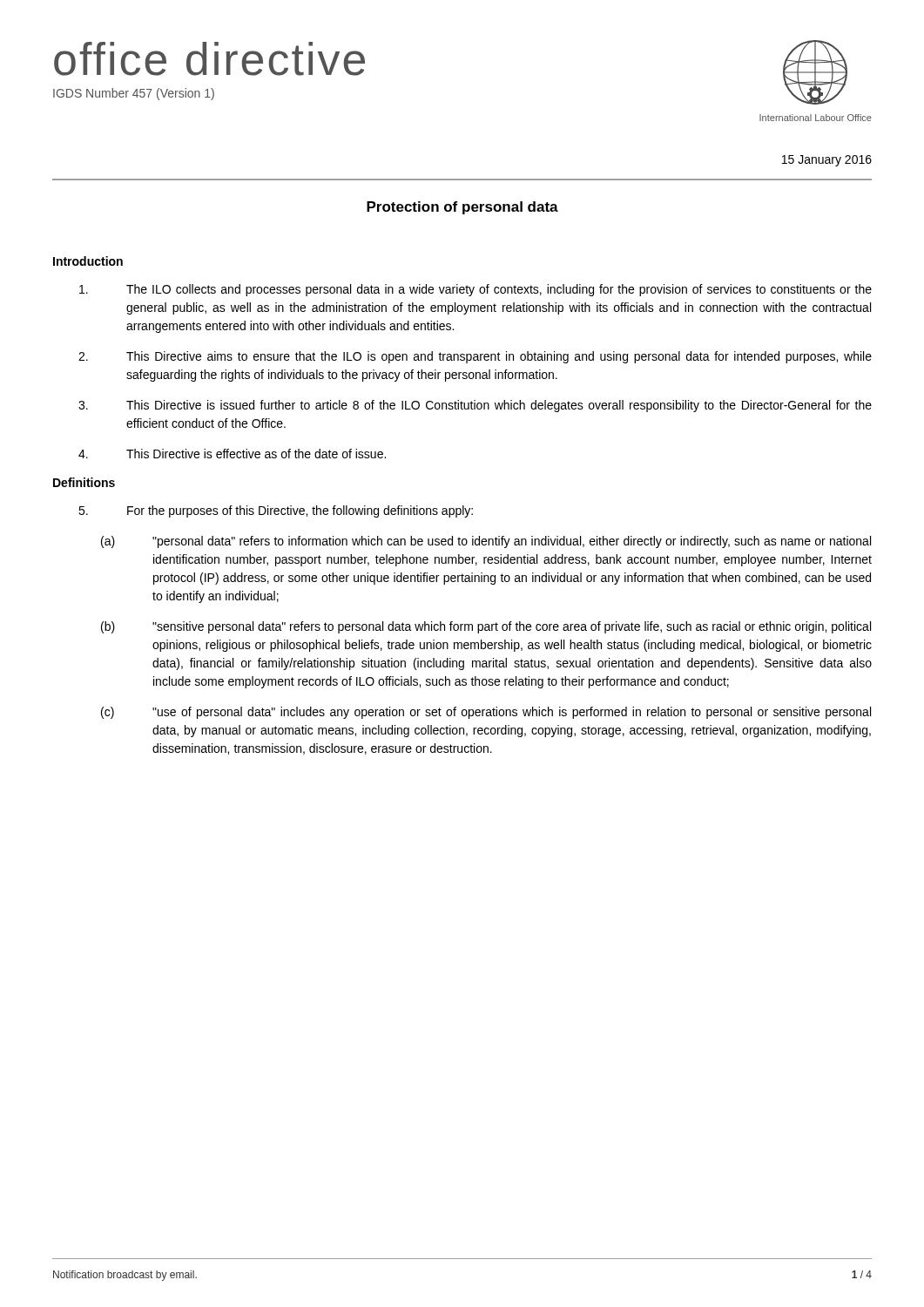Locate the block of text that opens with "The ILO collects and"

(x=462, y=308)
